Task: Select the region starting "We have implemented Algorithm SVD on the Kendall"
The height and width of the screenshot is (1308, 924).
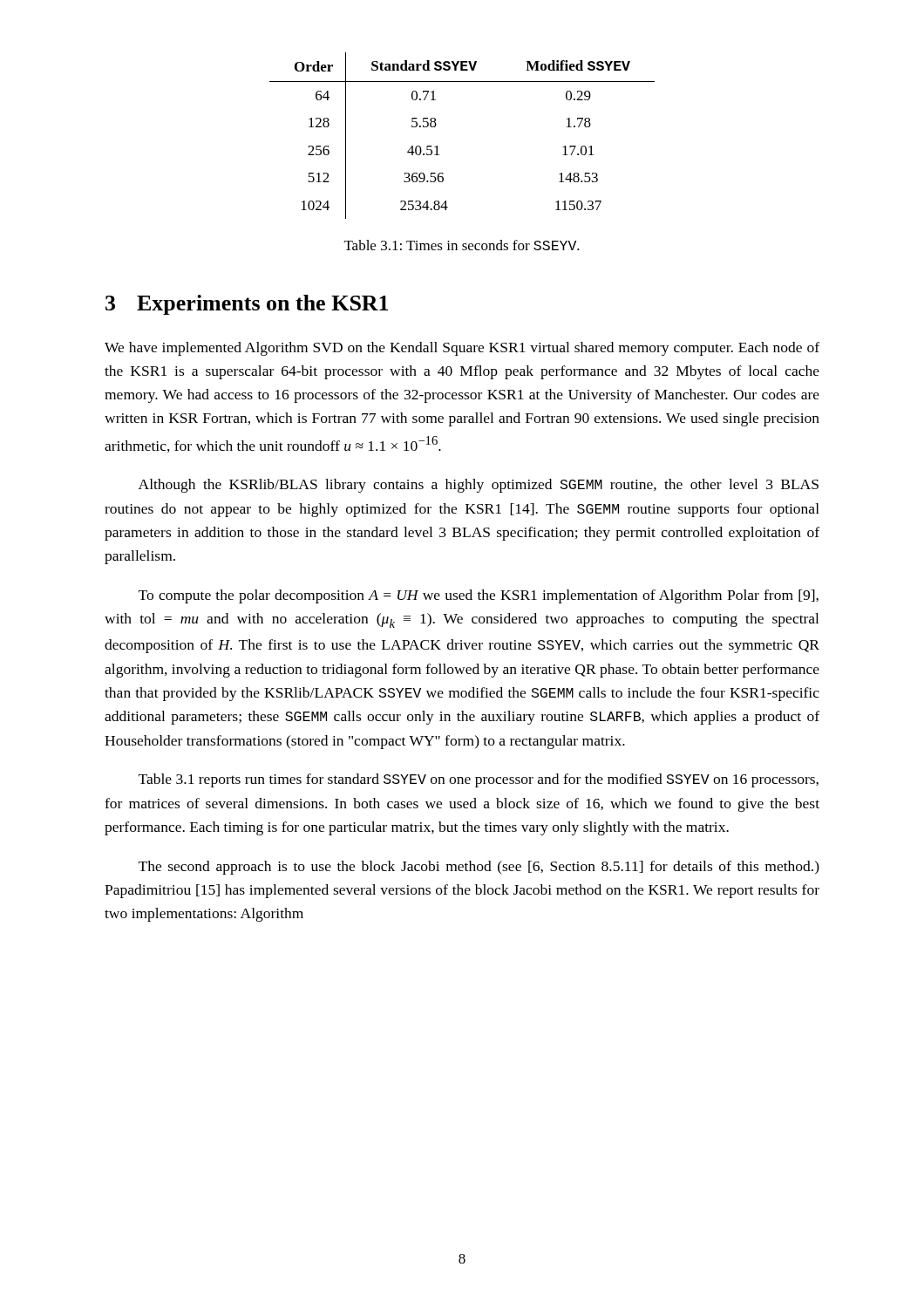Action: [x=462, y=396]
